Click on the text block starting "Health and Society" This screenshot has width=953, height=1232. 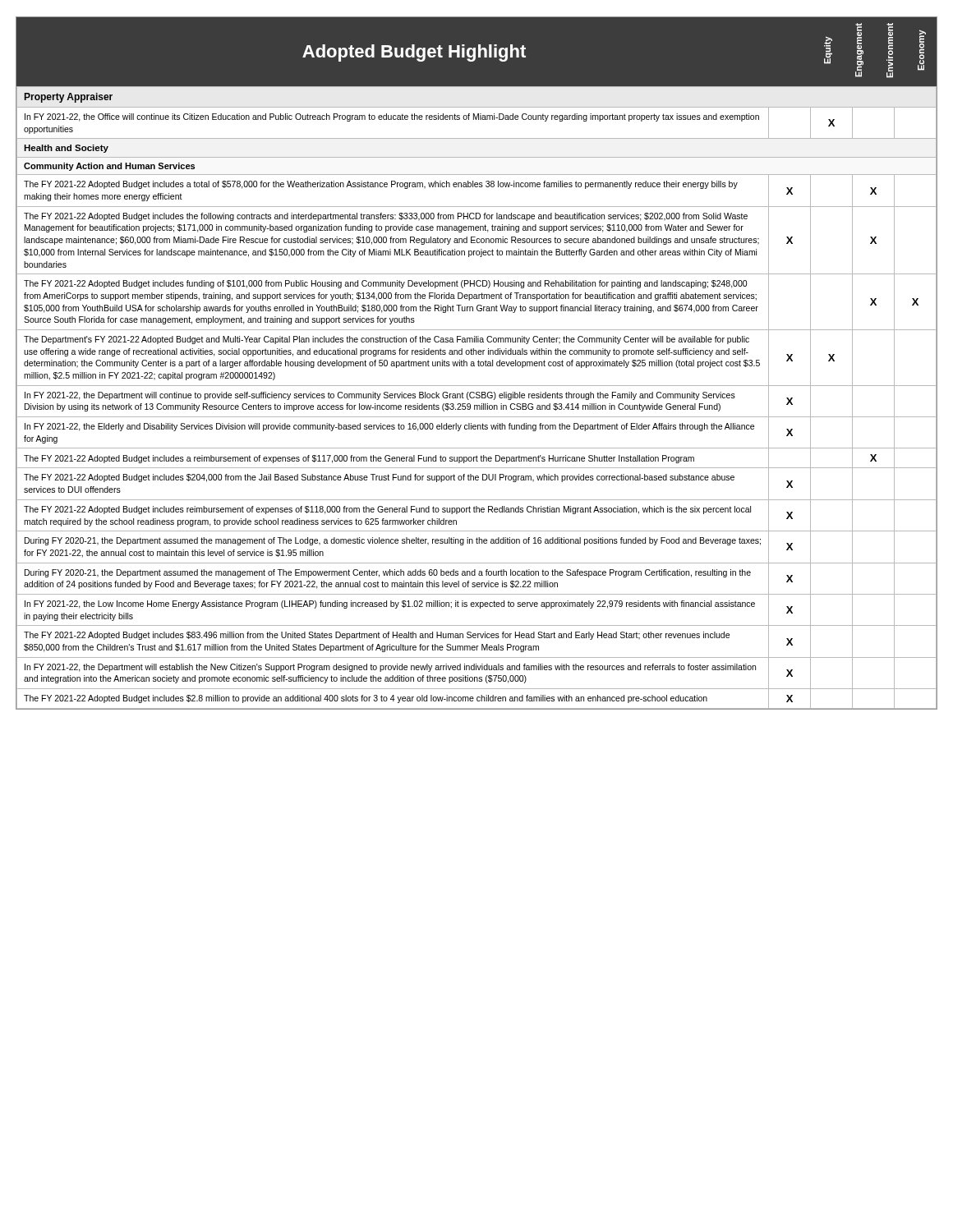tap(476, 148)
